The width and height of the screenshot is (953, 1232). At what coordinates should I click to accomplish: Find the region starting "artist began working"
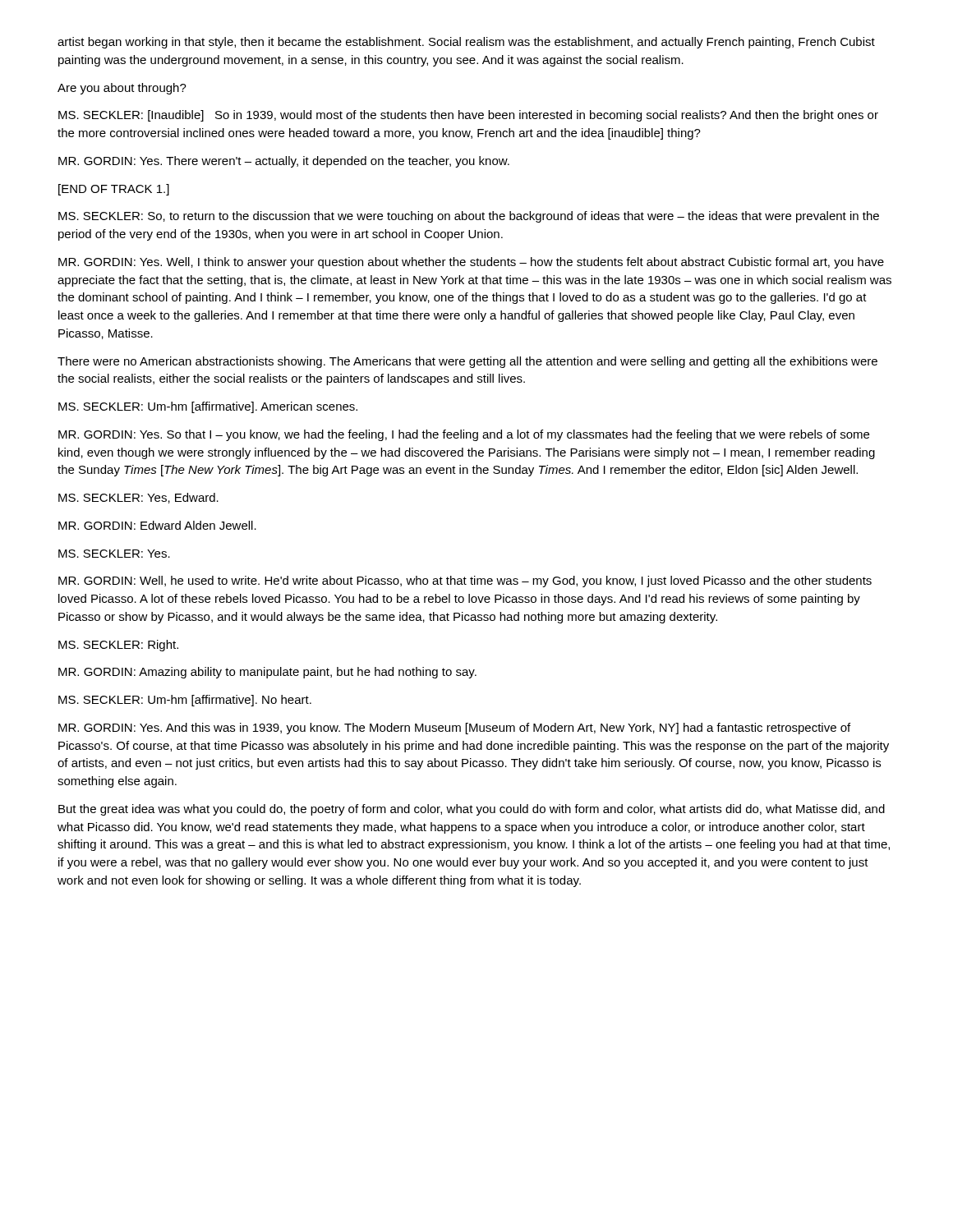466,50
